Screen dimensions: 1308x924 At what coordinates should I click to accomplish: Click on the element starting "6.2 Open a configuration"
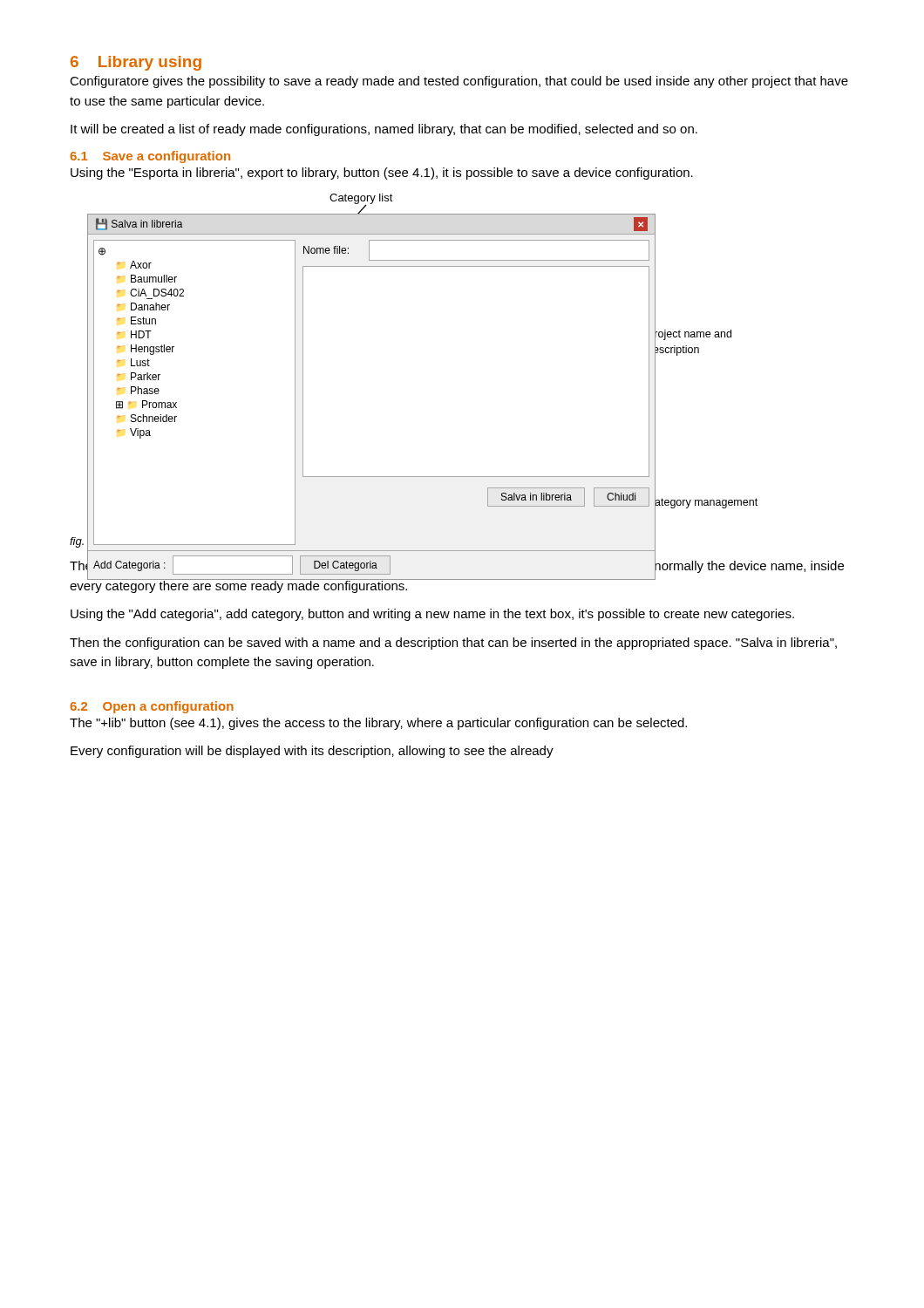click(152, 705)
